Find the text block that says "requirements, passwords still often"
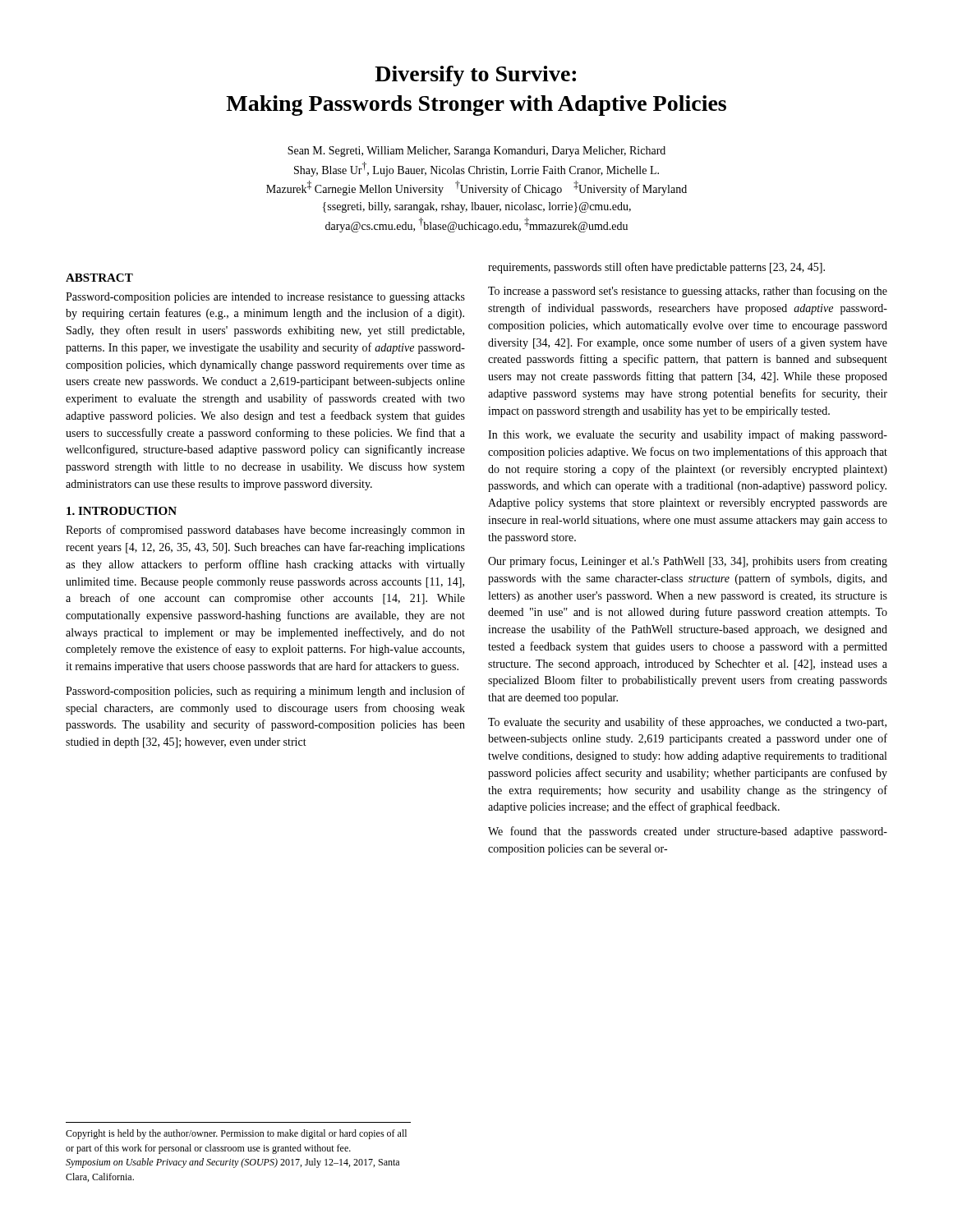 point(657,267)
